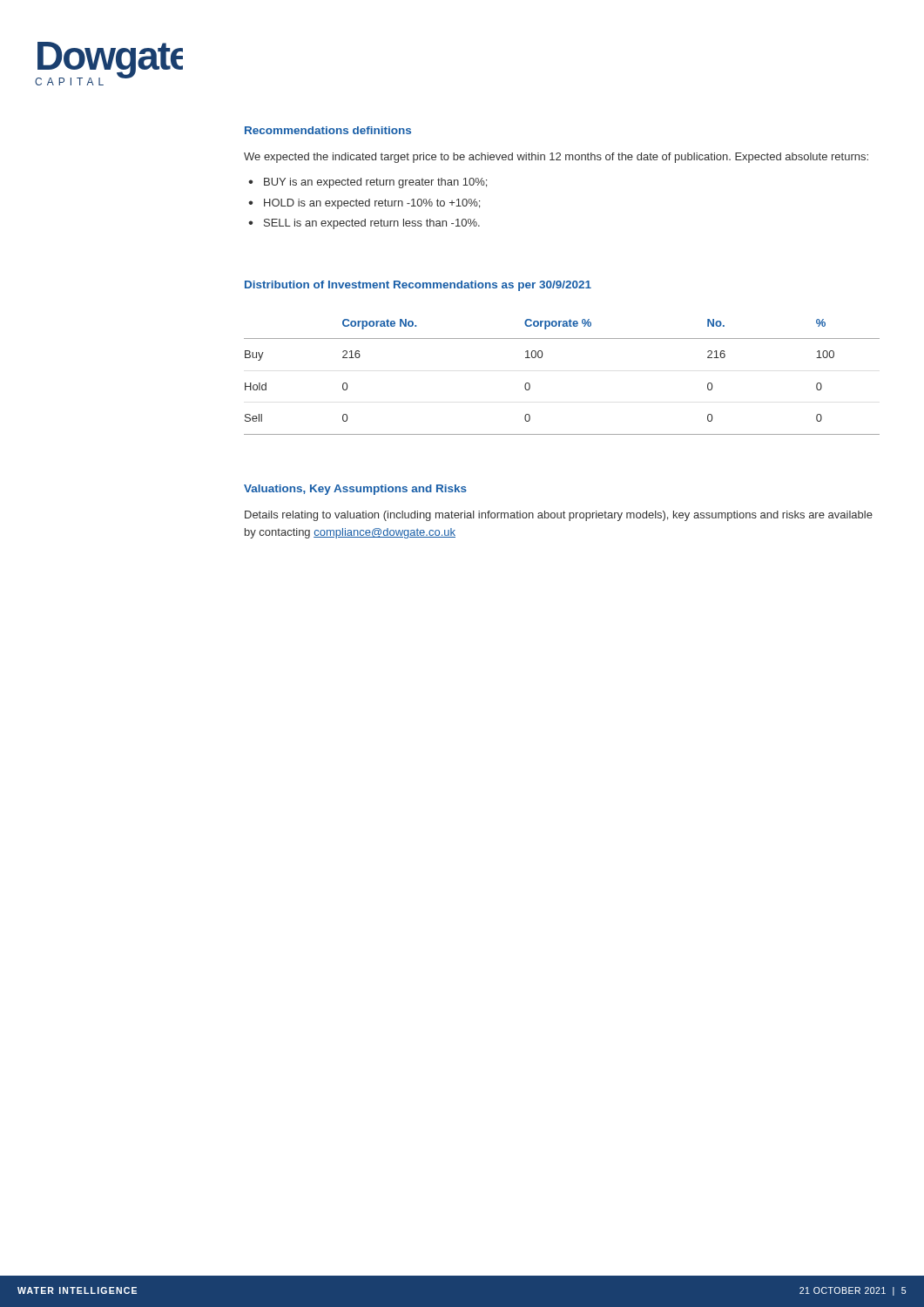924x1307 pixels.
Task: Select the passage starting "Recommendations definitions"
Action: point(328,130)
